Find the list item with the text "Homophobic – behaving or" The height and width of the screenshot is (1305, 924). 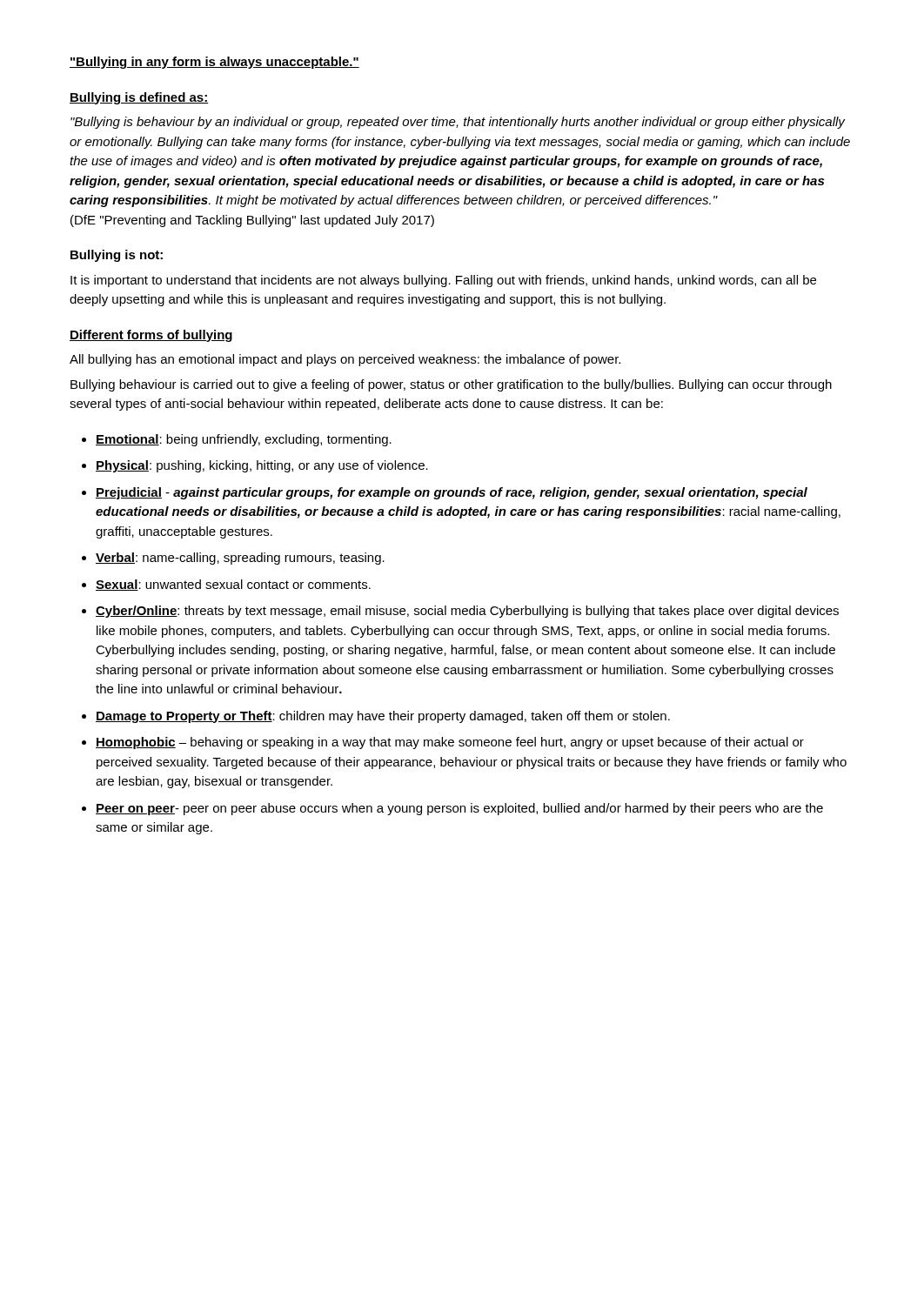pyautogui.click(x=471, y=761)
